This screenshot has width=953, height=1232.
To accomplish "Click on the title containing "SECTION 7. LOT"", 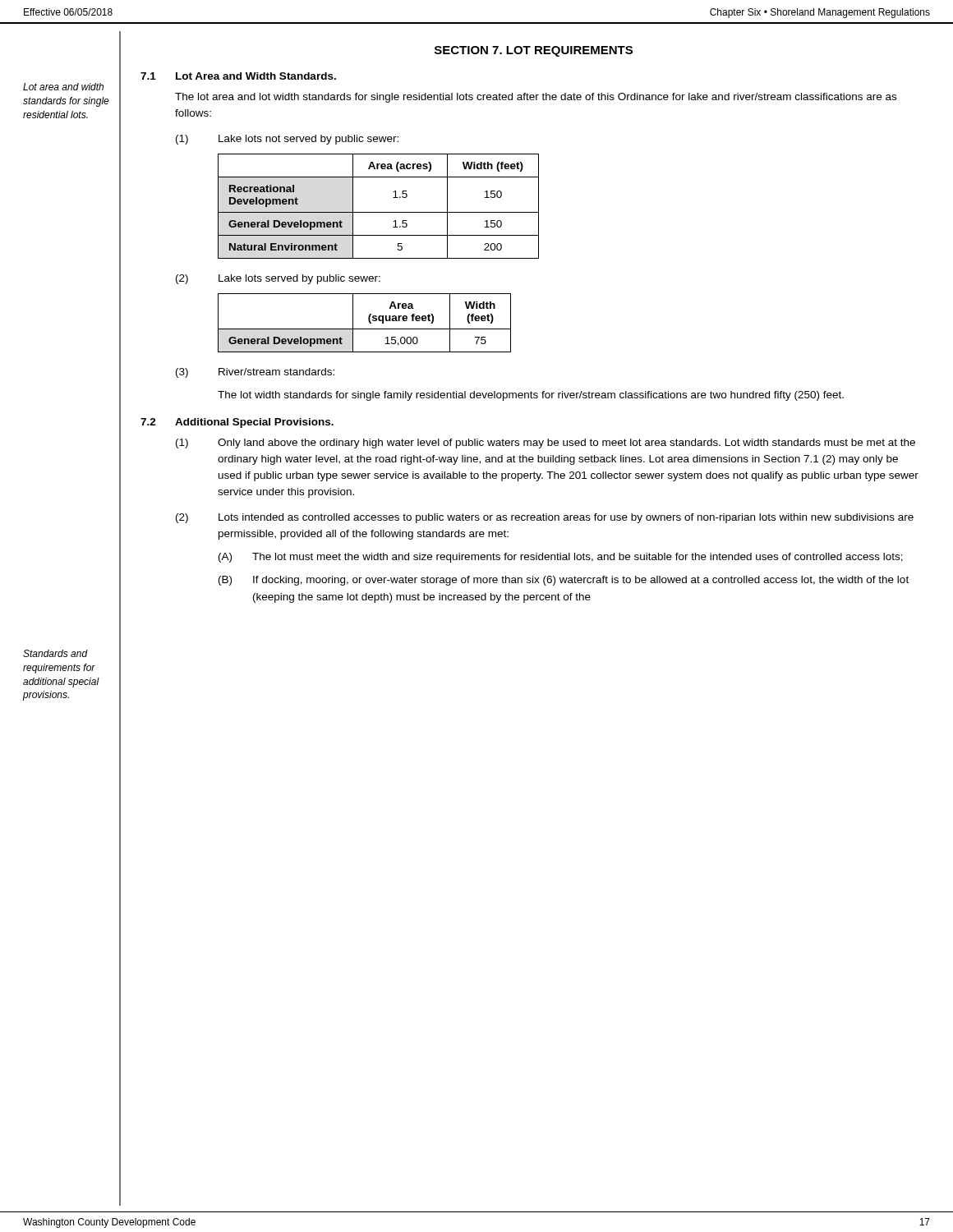I will (x=534, y=50).
